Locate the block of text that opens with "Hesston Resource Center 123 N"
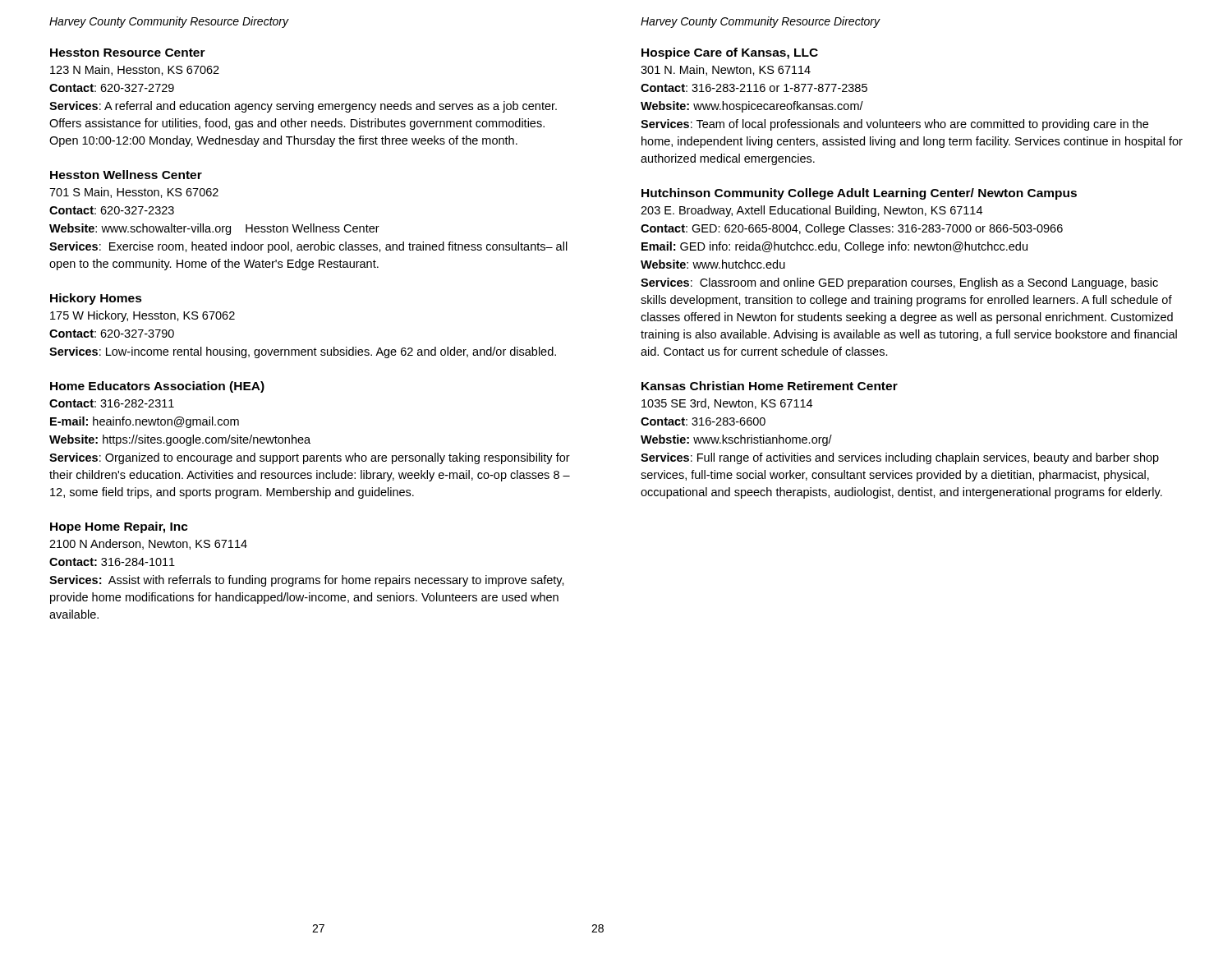 [x=312, y=97]
